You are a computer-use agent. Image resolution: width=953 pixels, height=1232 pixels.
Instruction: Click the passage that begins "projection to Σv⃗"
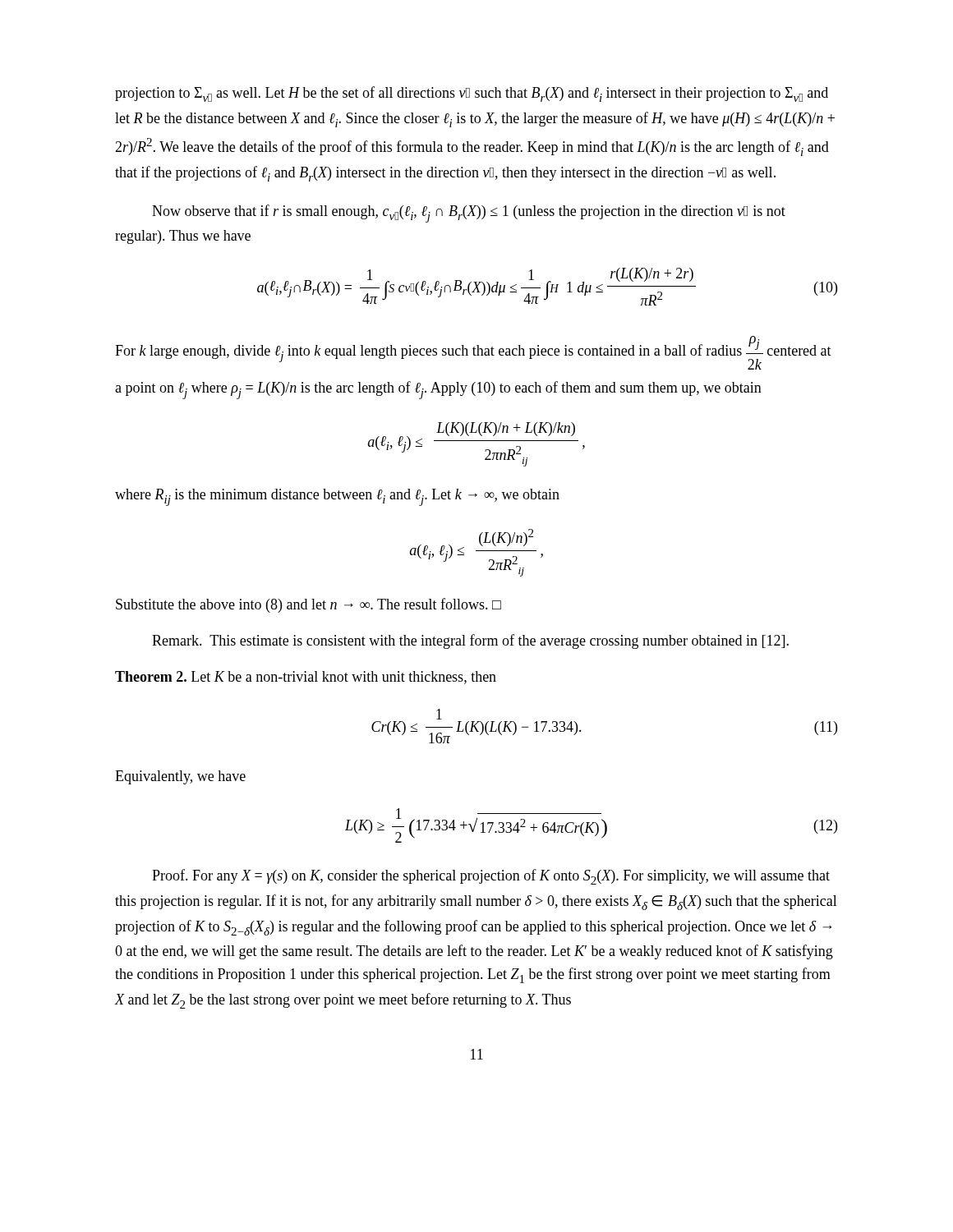475,134
